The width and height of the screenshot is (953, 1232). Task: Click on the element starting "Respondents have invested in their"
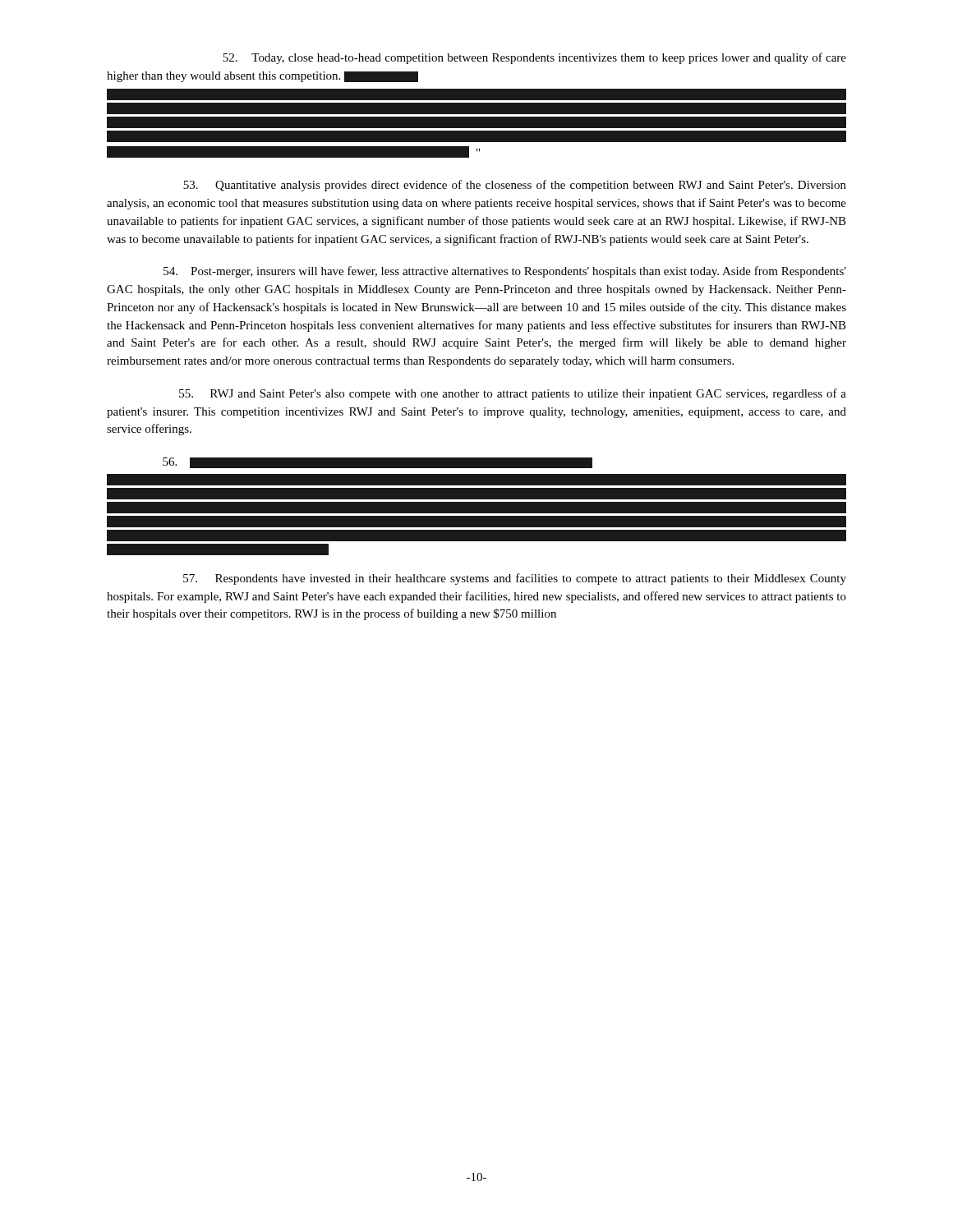[476, 596]
